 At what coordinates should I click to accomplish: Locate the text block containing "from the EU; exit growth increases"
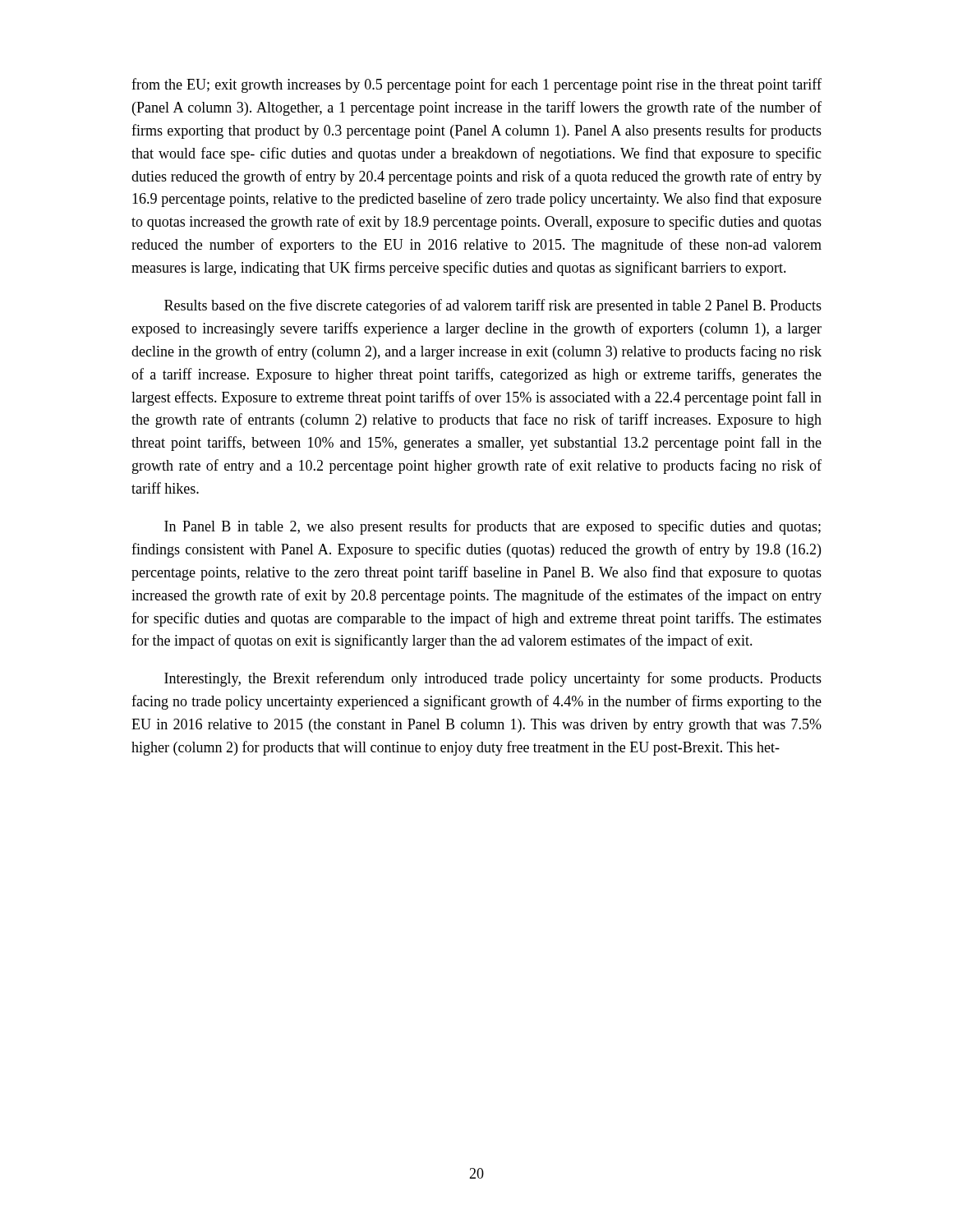[476, 176]
